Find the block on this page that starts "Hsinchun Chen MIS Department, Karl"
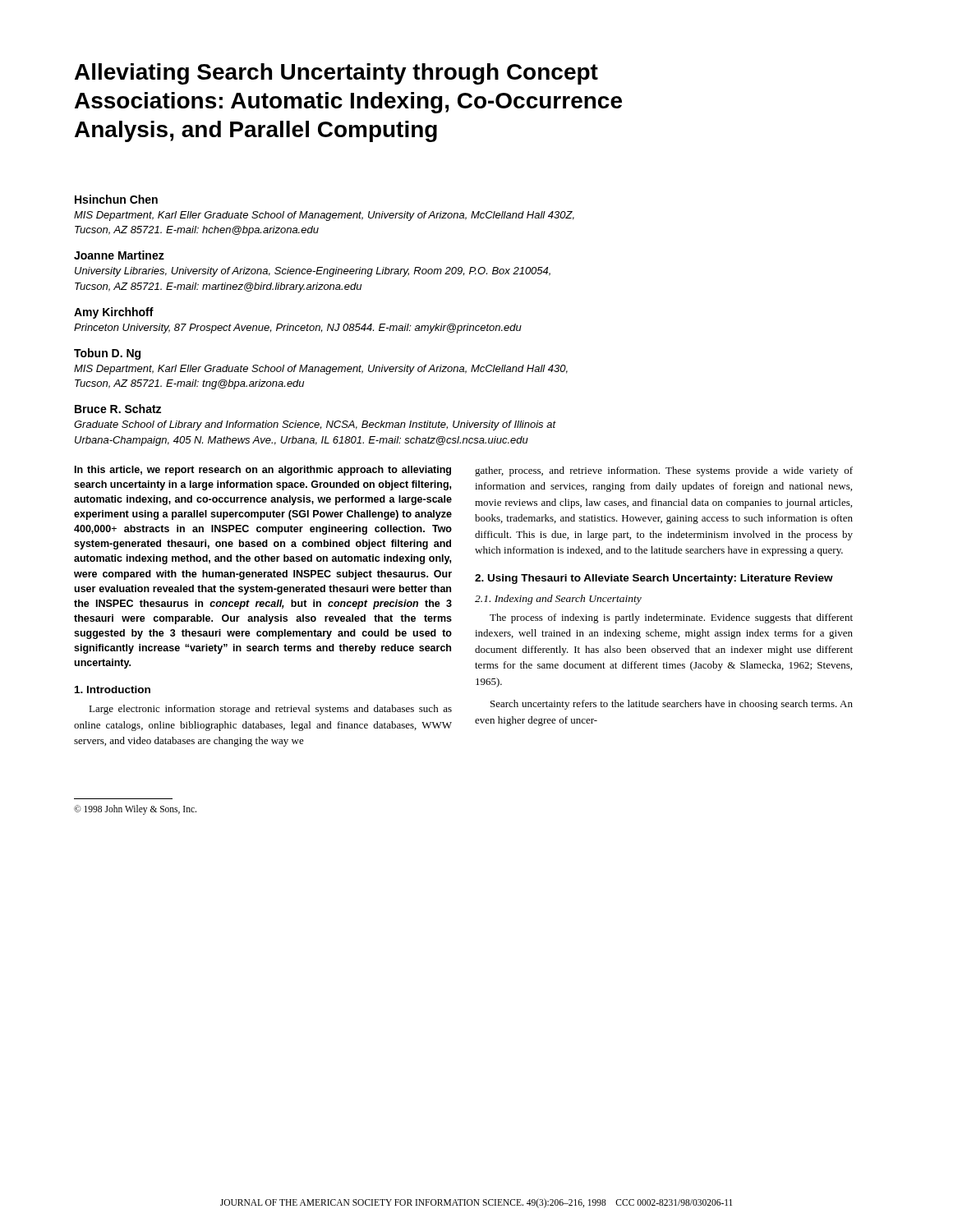The image size is (953, 1232). 476,215
